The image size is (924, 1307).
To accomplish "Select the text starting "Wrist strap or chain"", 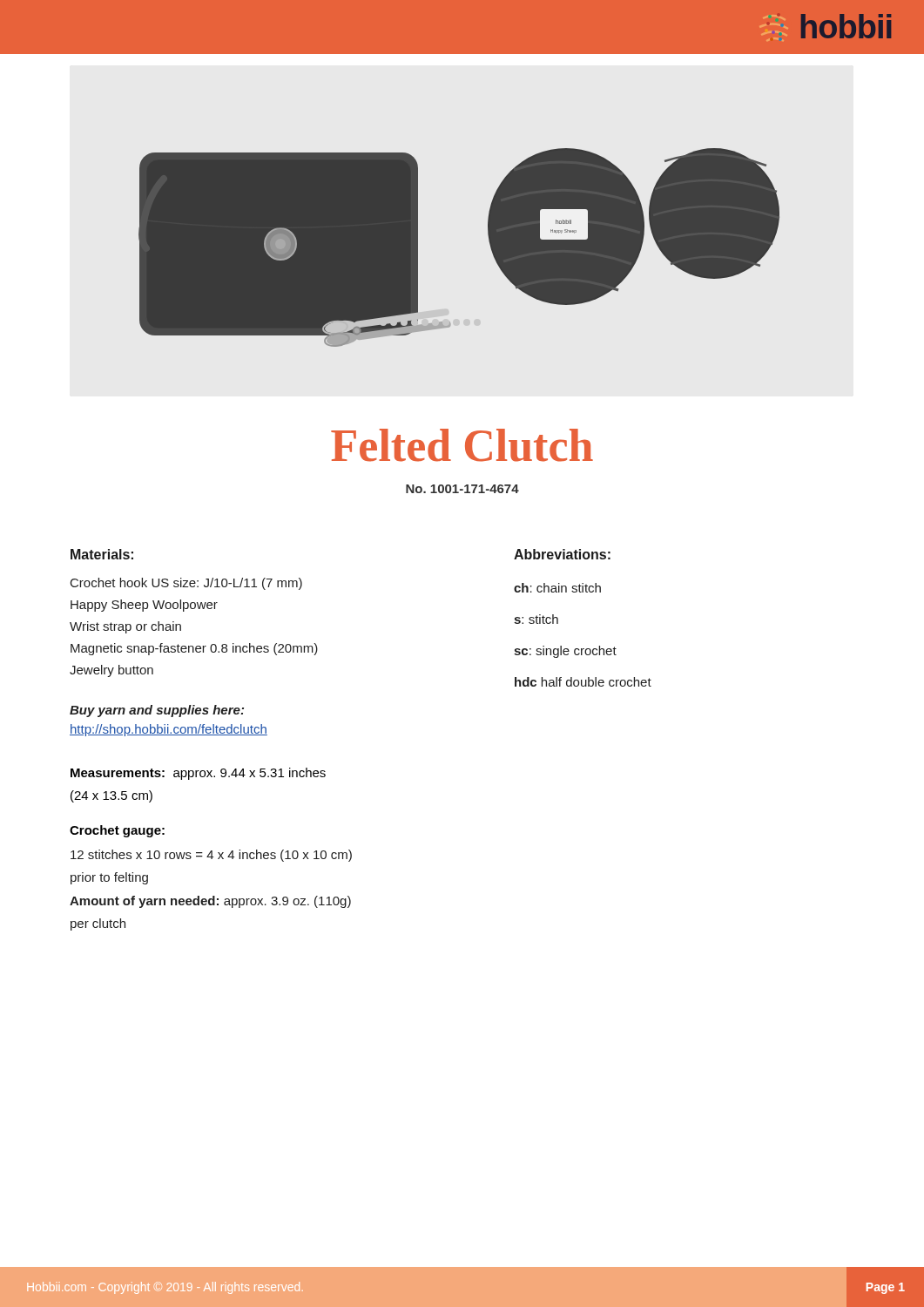I will (126, 626).
